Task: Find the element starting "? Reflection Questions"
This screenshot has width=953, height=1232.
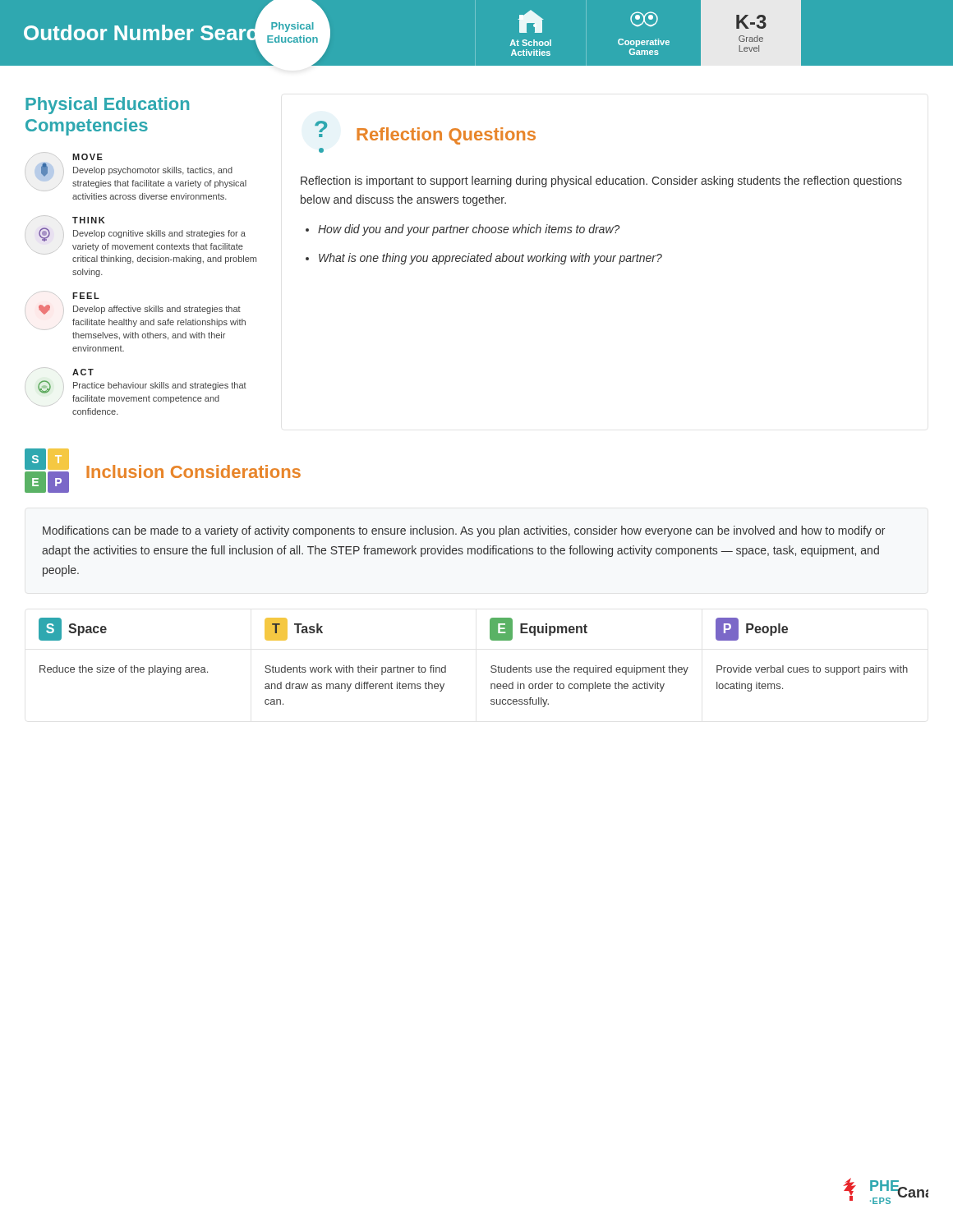Action: point(418,135)
